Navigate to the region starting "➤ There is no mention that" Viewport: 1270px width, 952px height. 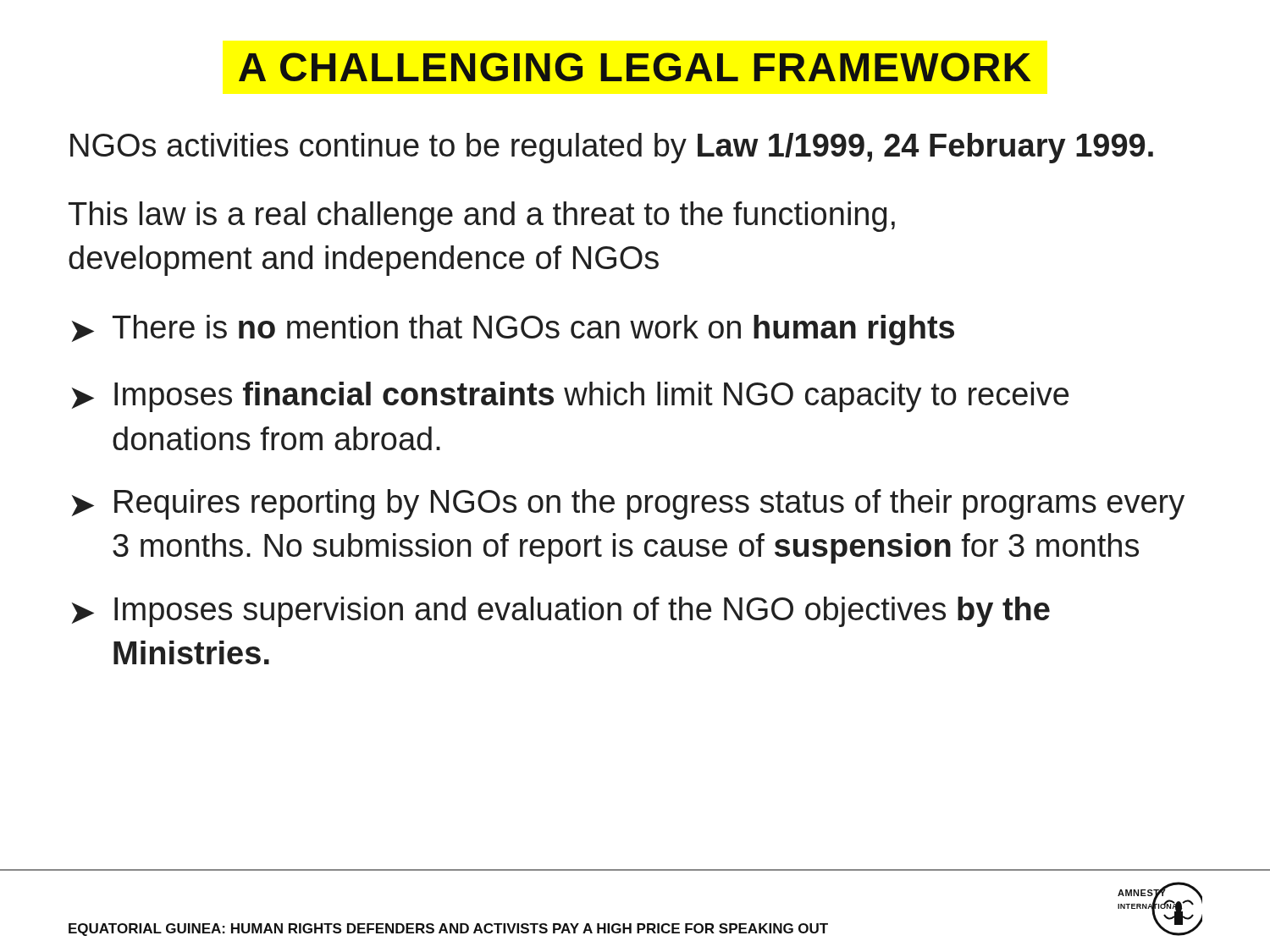(635, 330)
